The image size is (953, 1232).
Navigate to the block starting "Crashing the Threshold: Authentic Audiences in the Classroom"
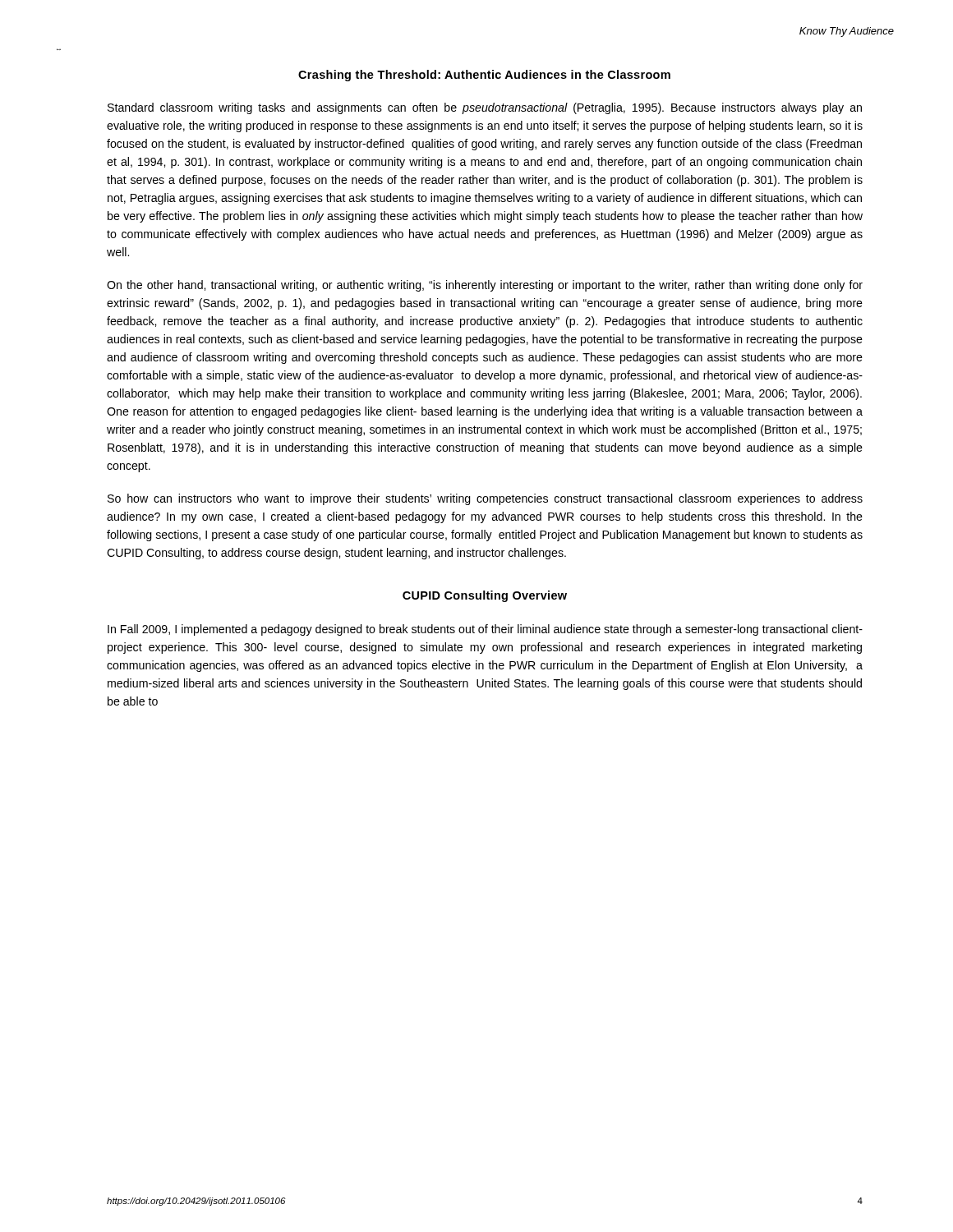click(485, 75)
